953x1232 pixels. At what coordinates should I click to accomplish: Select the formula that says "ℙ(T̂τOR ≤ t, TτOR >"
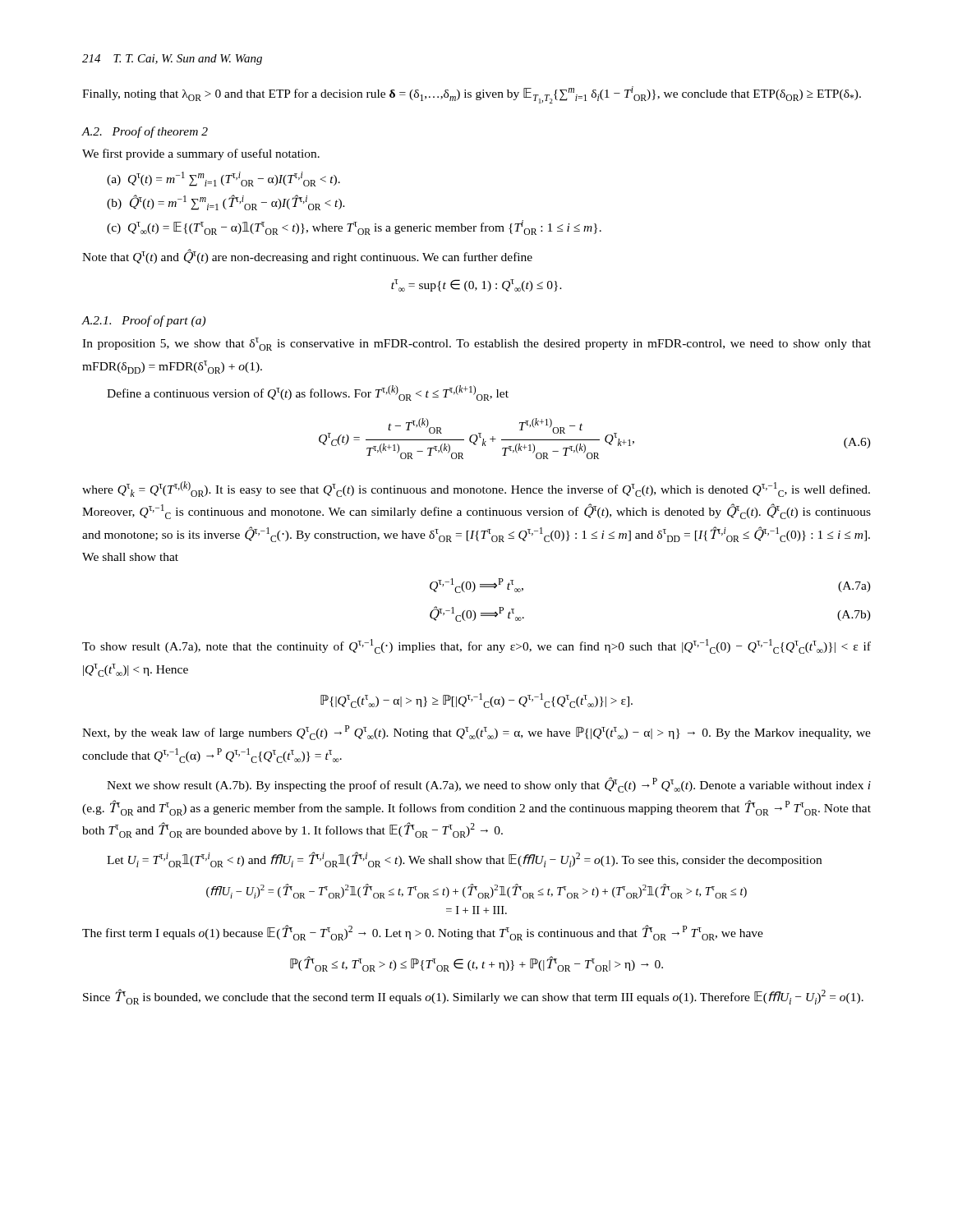tap(476, 965)
